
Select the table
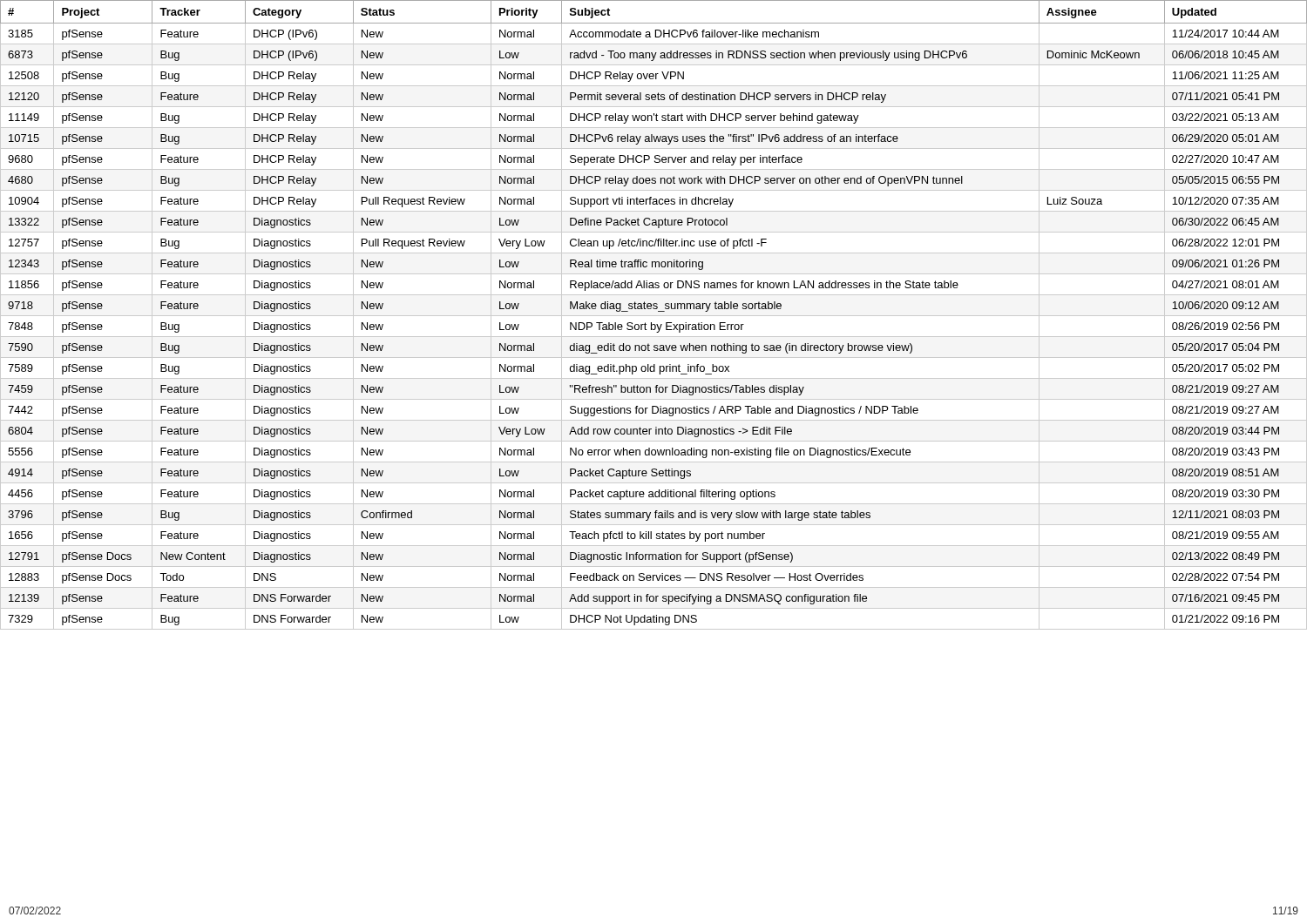click(654, 449)
